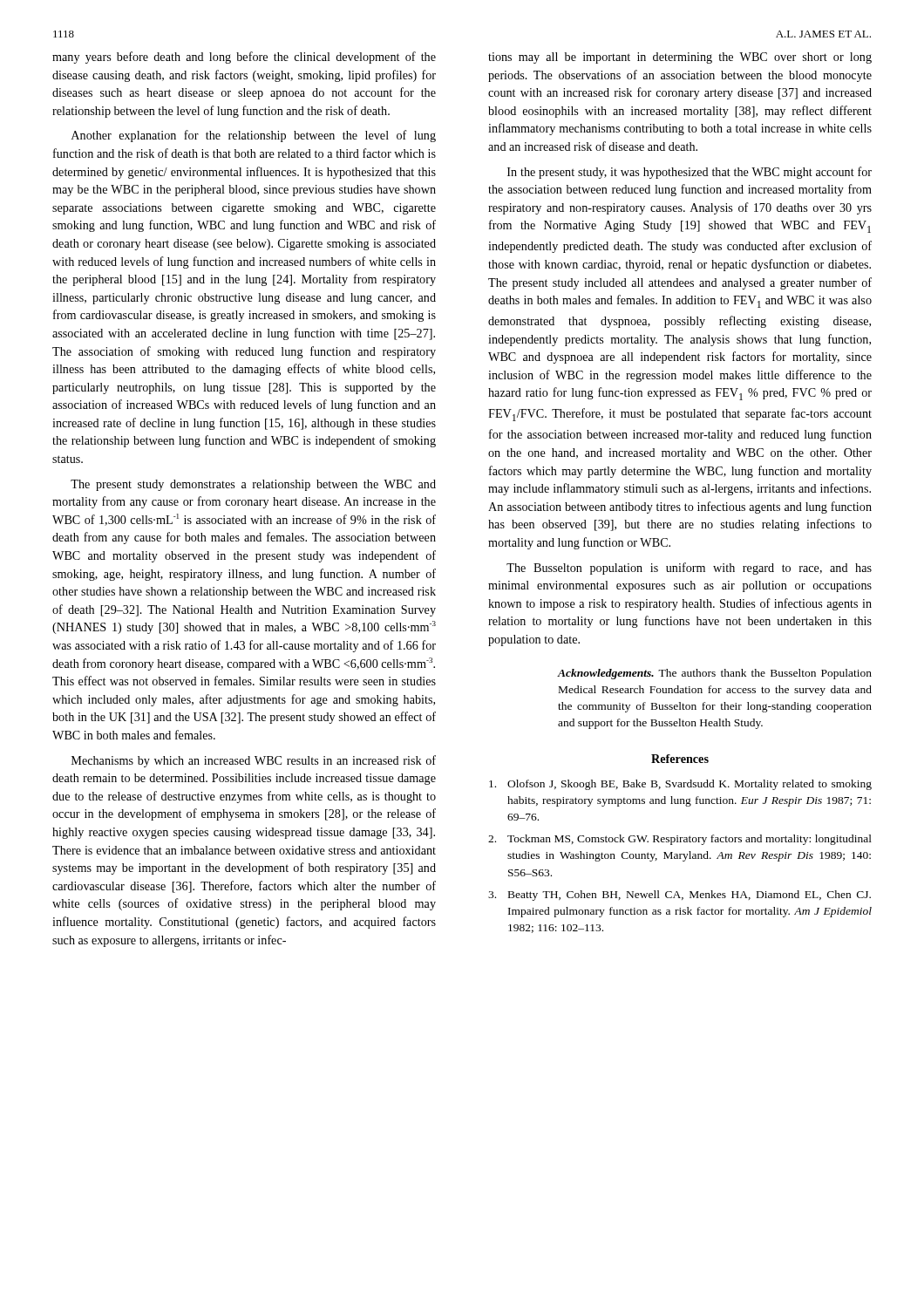Screen dimensions: 1308x924
Task: Locate the element starting "3. Beatty TH, Cohen BH, Newell"
Action: point(680,911)
